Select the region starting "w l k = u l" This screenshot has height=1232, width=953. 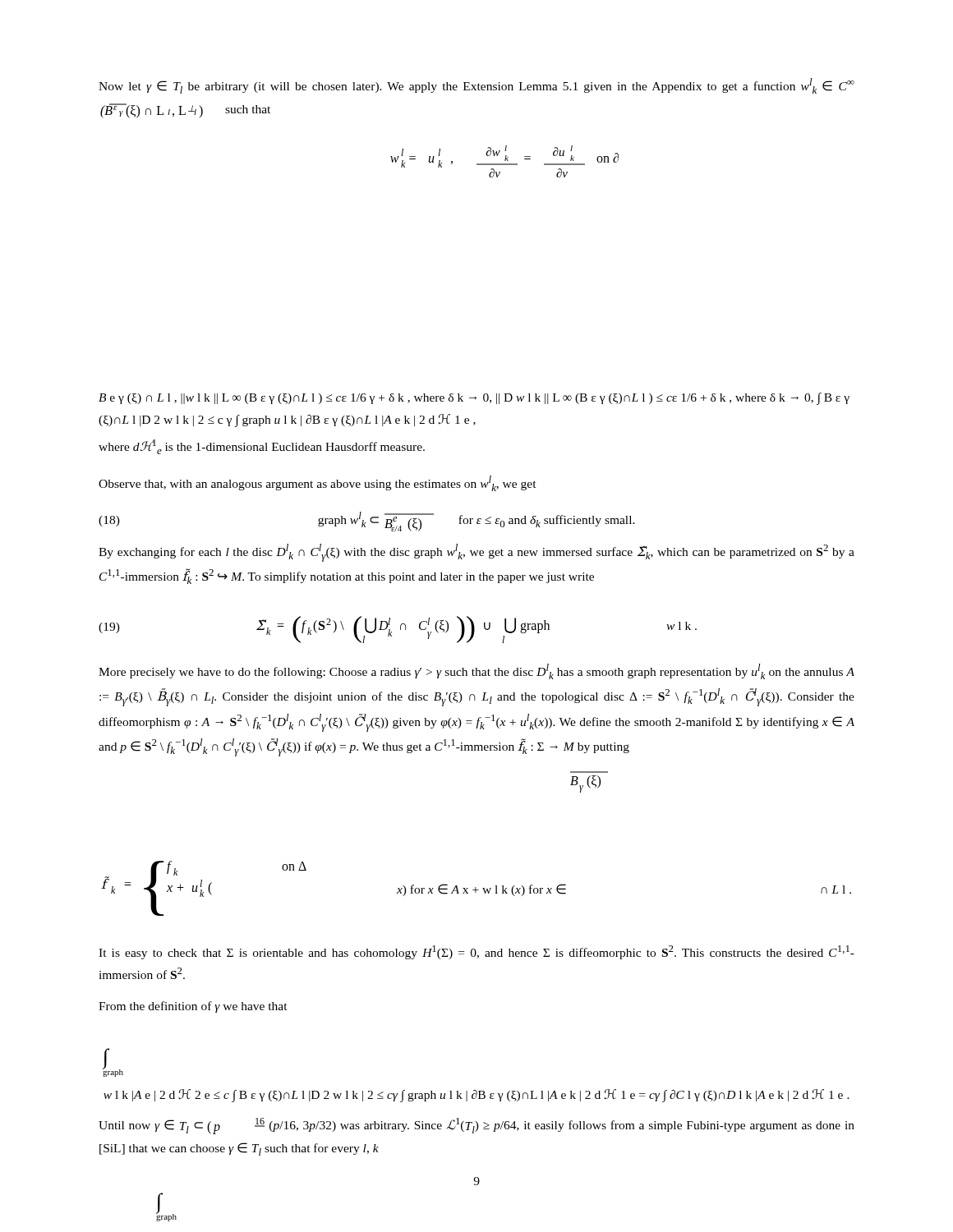(x=504, y=161)
